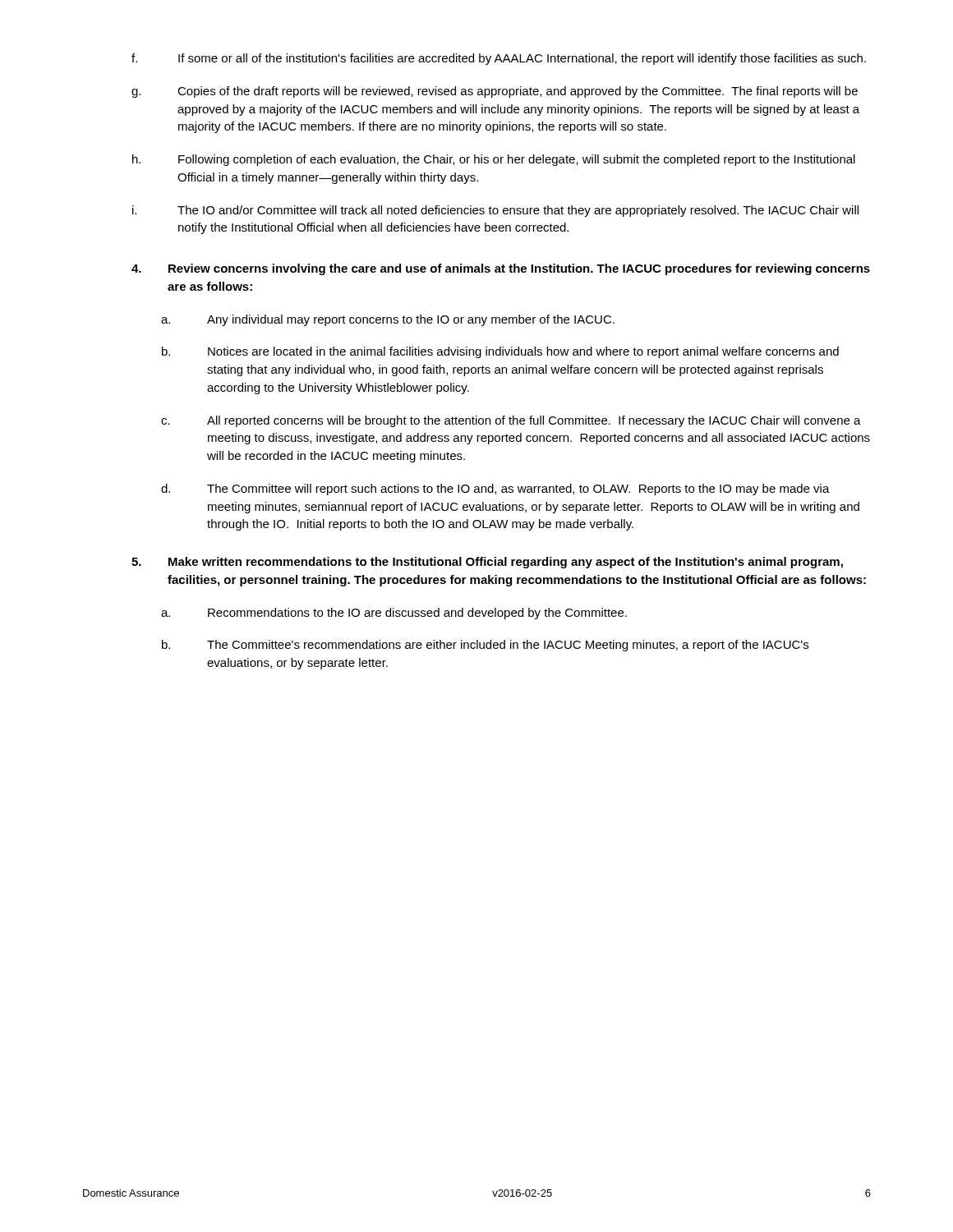Viewport: 953px width, 1232px height.
Task: Click on the list item that says "f. If some or all of the institution's"
Action: [501, 58]
